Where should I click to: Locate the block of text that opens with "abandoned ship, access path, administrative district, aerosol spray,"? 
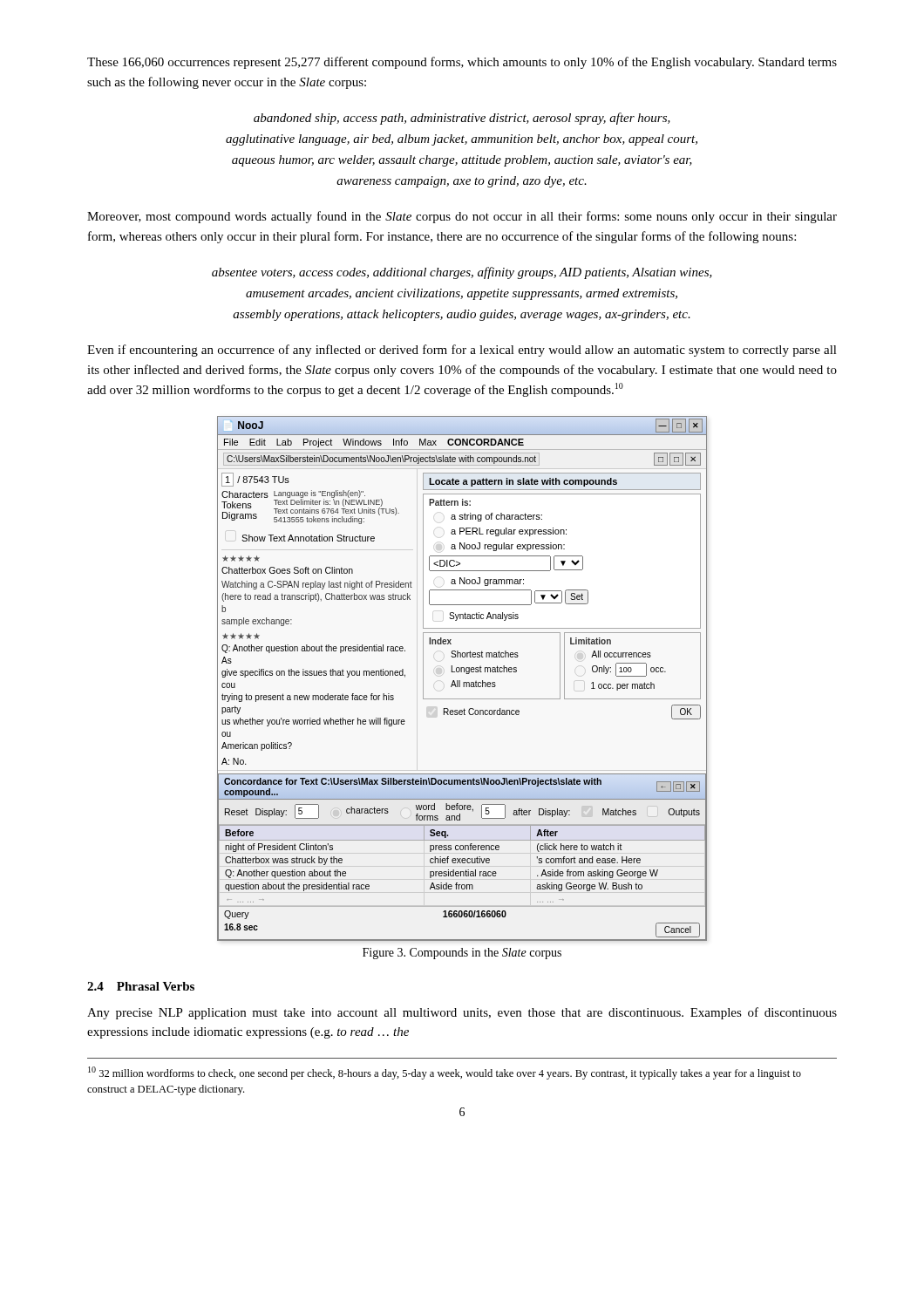[462, 149]
